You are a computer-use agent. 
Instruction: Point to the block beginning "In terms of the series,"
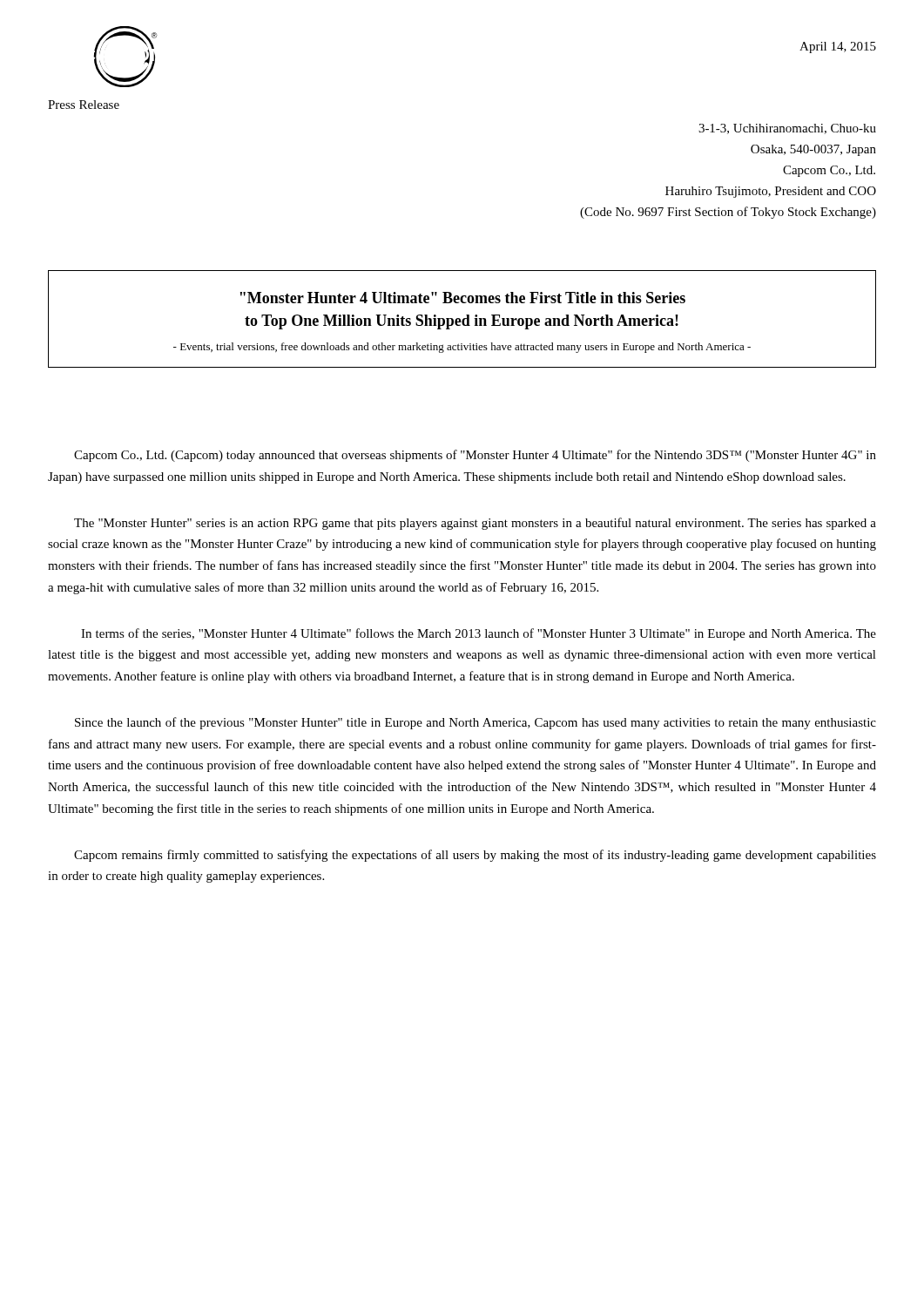[x=462, y=655]
